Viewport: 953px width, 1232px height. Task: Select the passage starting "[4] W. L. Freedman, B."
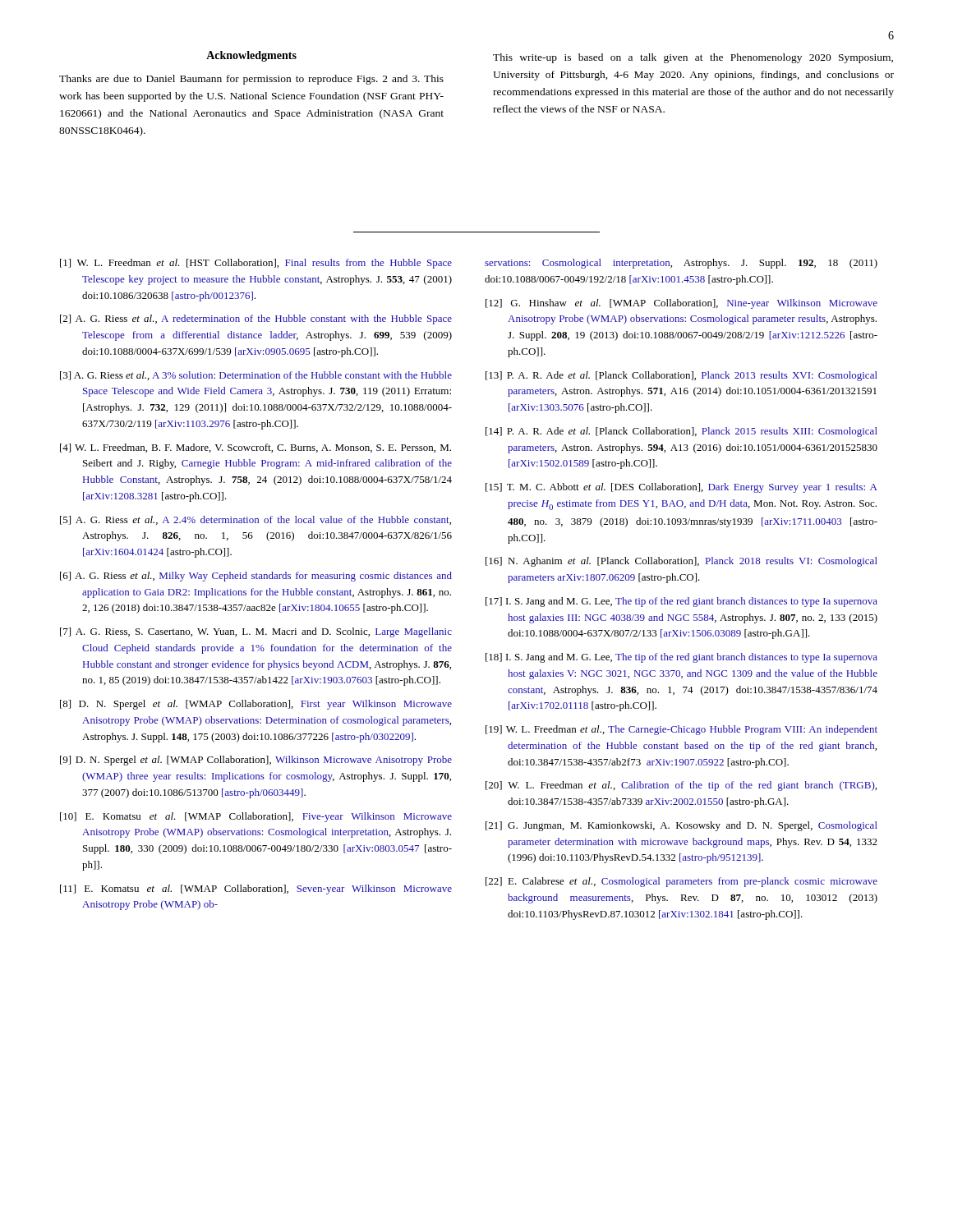255,471
